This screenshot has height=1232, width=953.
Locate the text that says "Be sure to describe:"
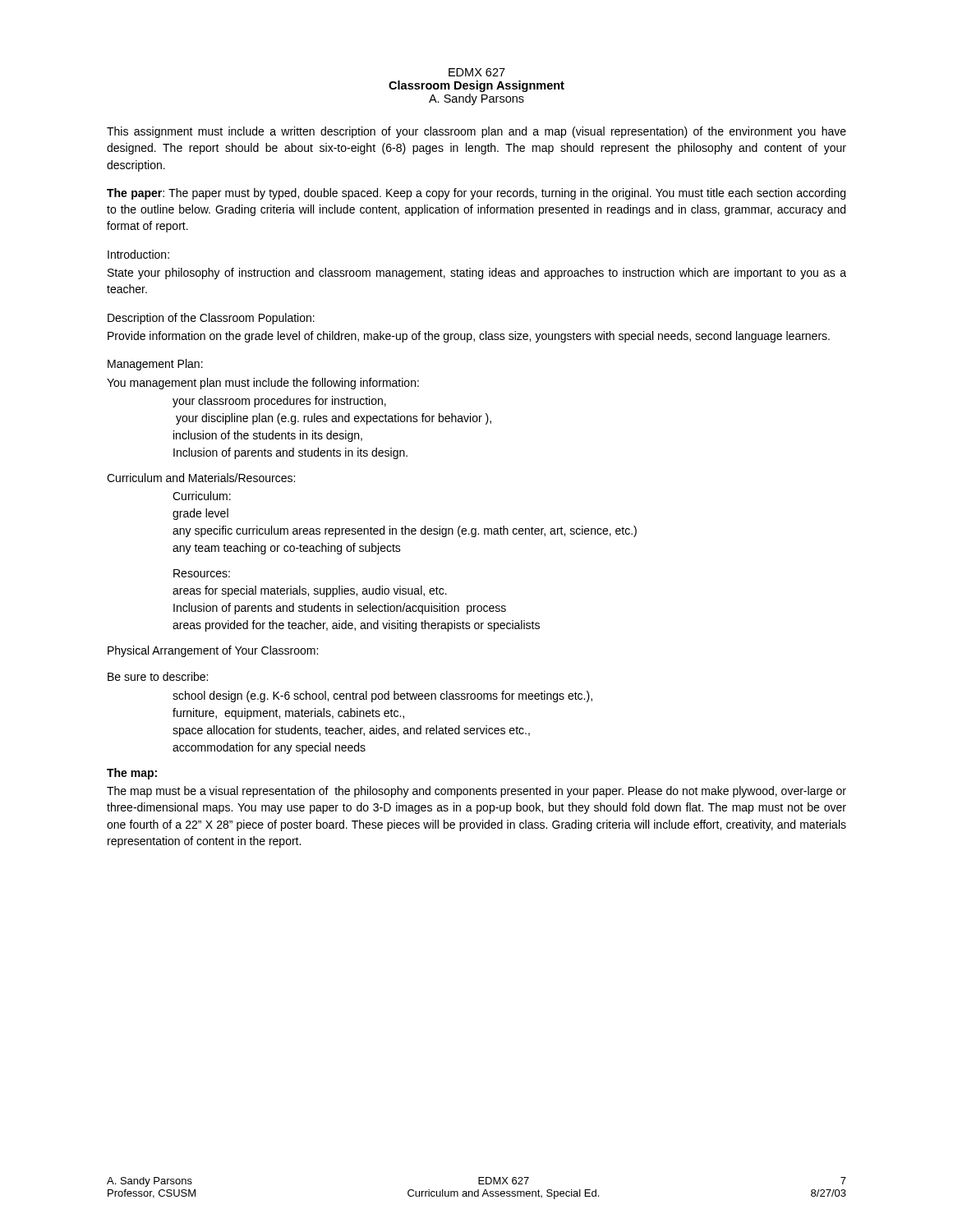coord(158,677)
